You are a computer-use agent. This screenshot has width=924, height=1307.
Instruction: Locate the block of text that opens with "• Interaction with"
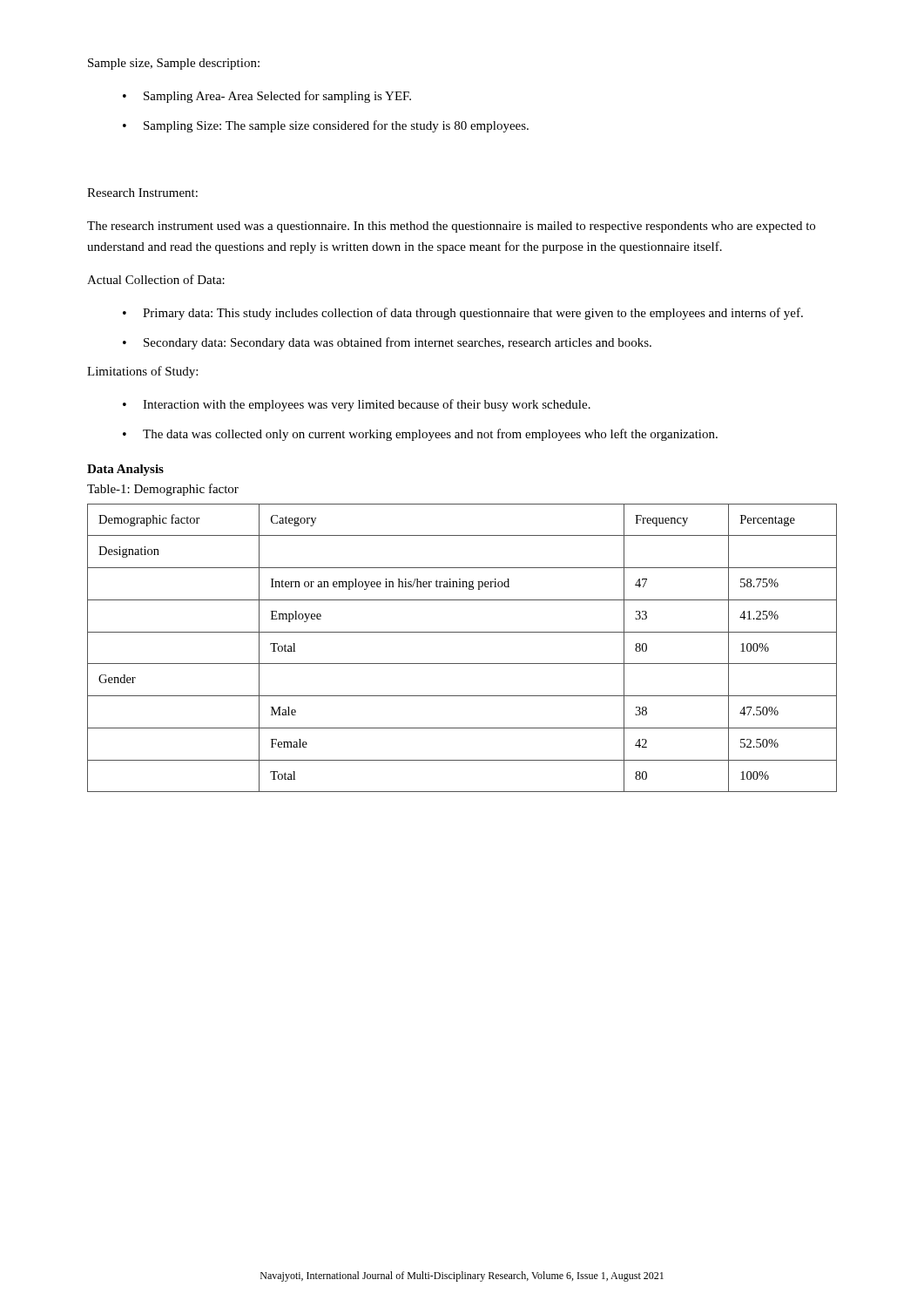tap(356, 405)
